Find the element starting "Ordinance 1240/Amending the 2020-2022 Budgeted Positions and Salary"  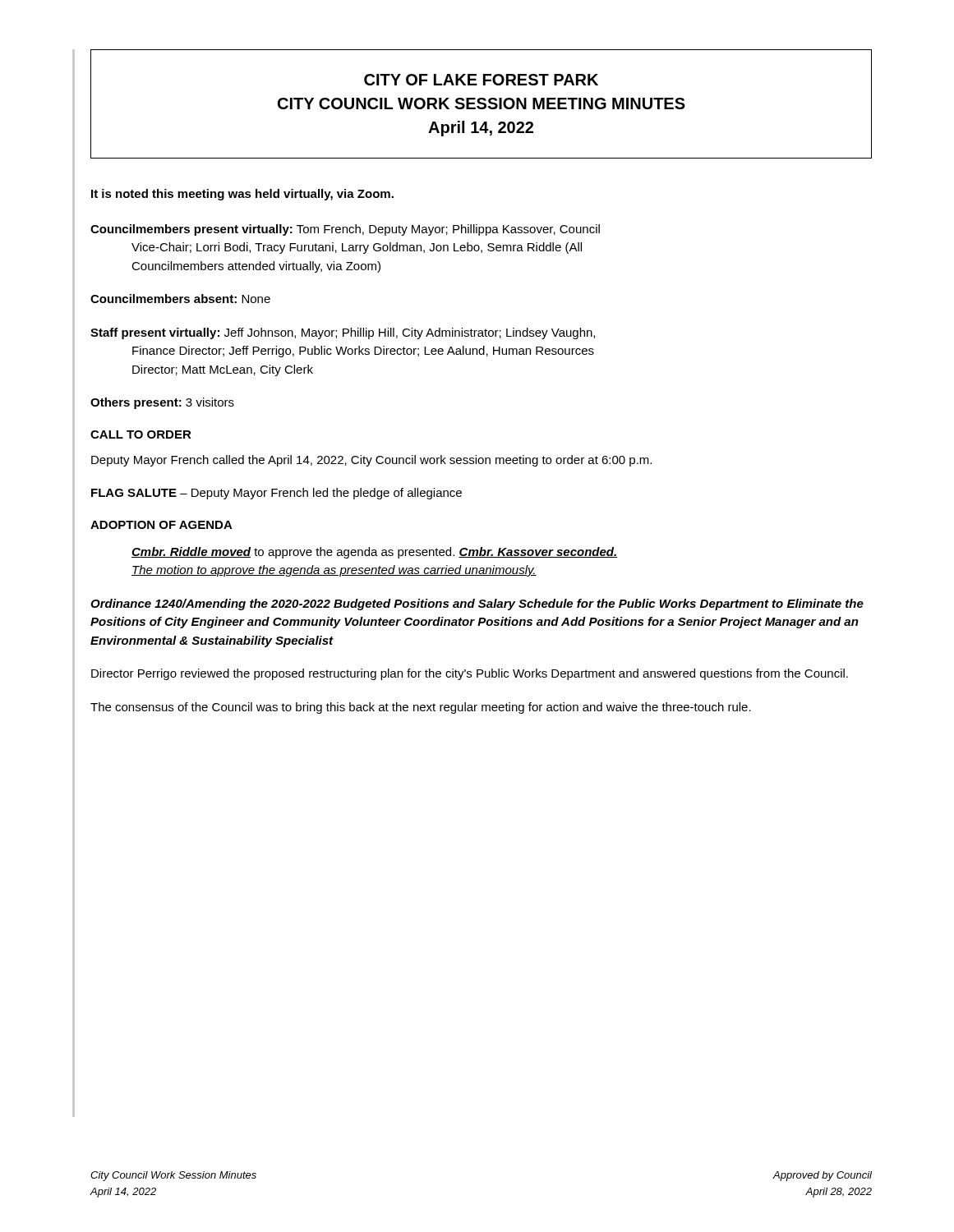coord(477,621)
